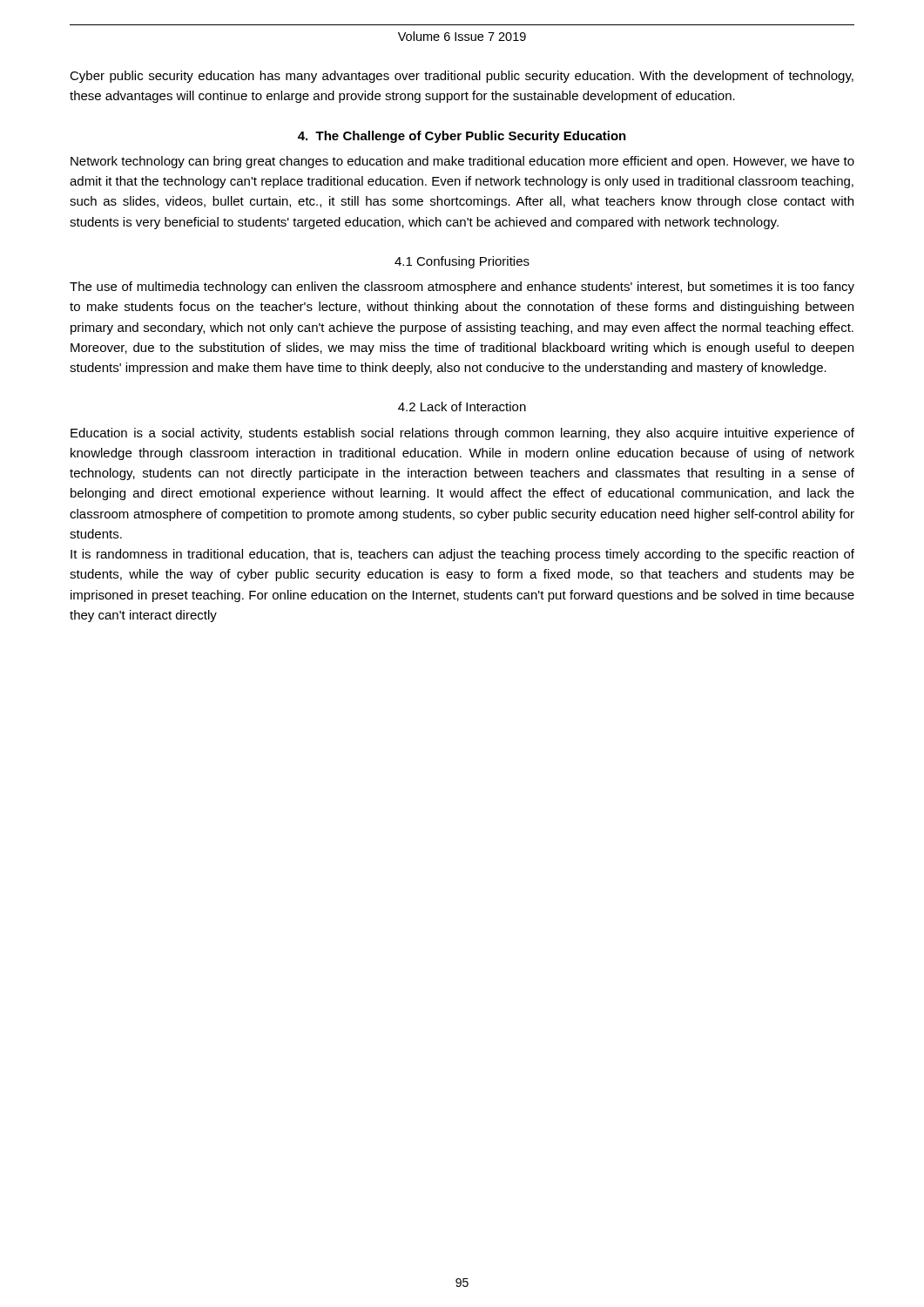The image size is (924, 1307).
Task: Click on the section header containing "4.2 Lack of Interaction"
Action: pos(462,407)
